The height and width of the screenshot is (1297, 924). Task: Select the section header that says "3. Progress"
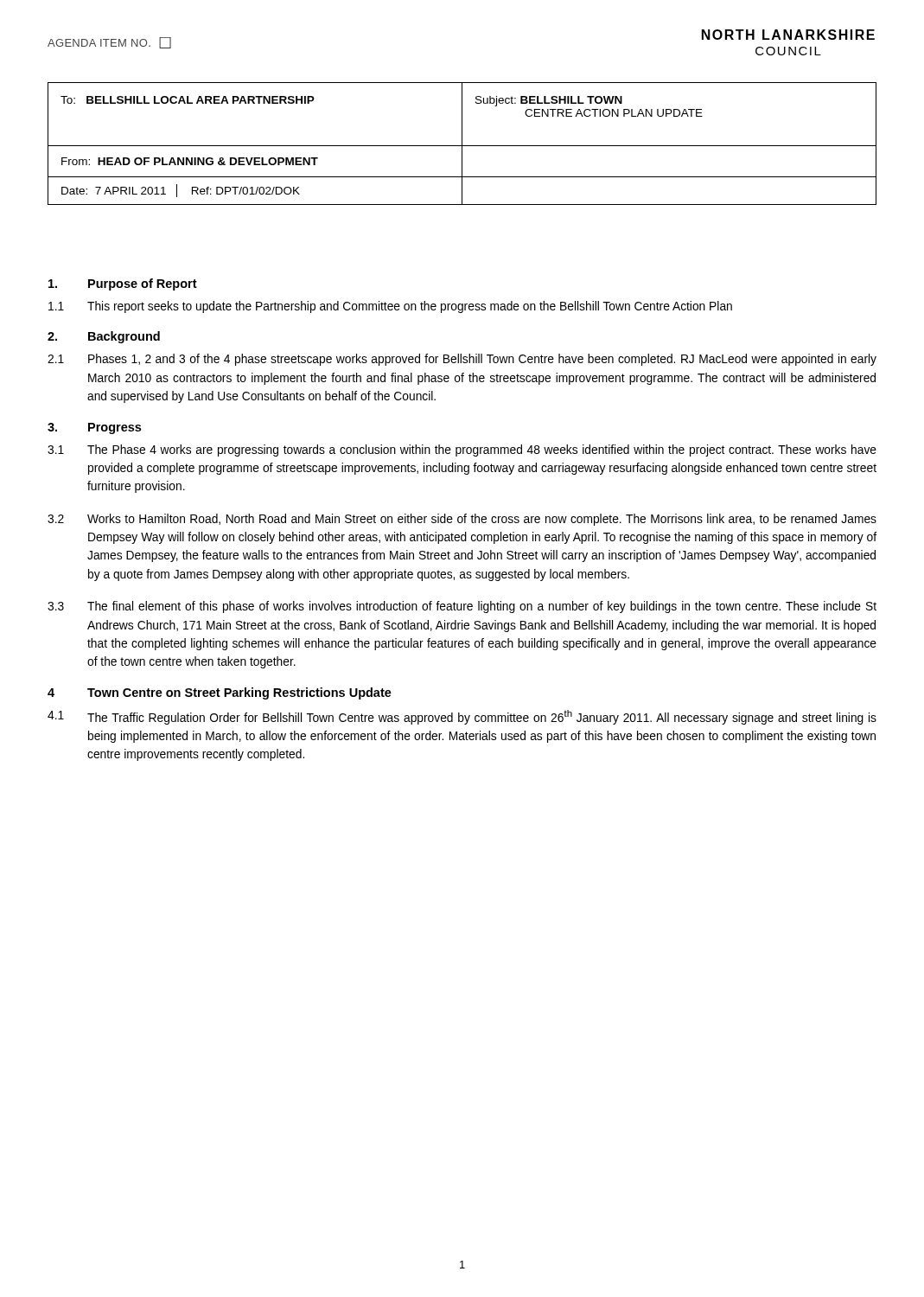[95, 427]
